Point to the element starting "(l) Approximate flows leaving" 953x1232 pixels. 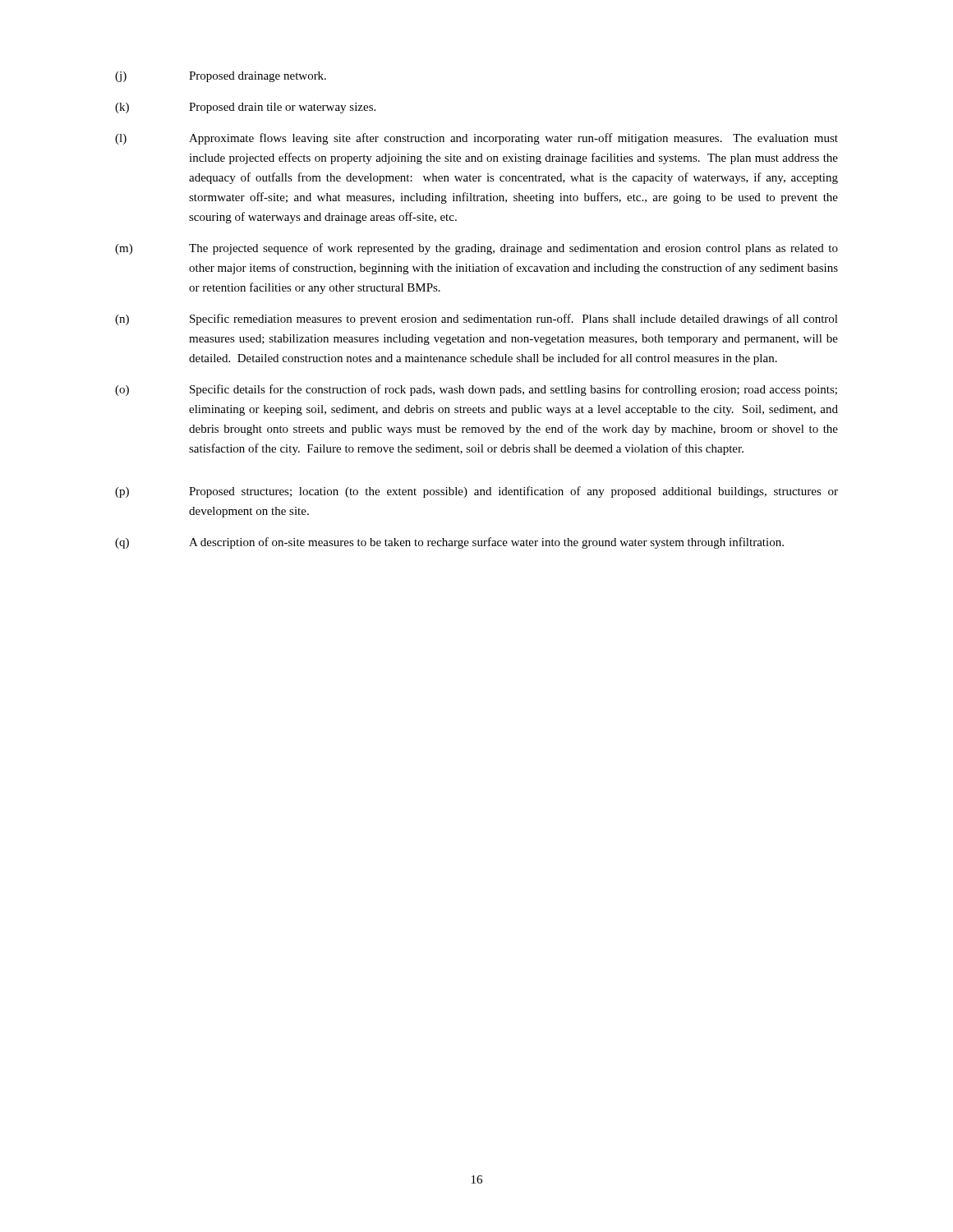coord(476,177)
